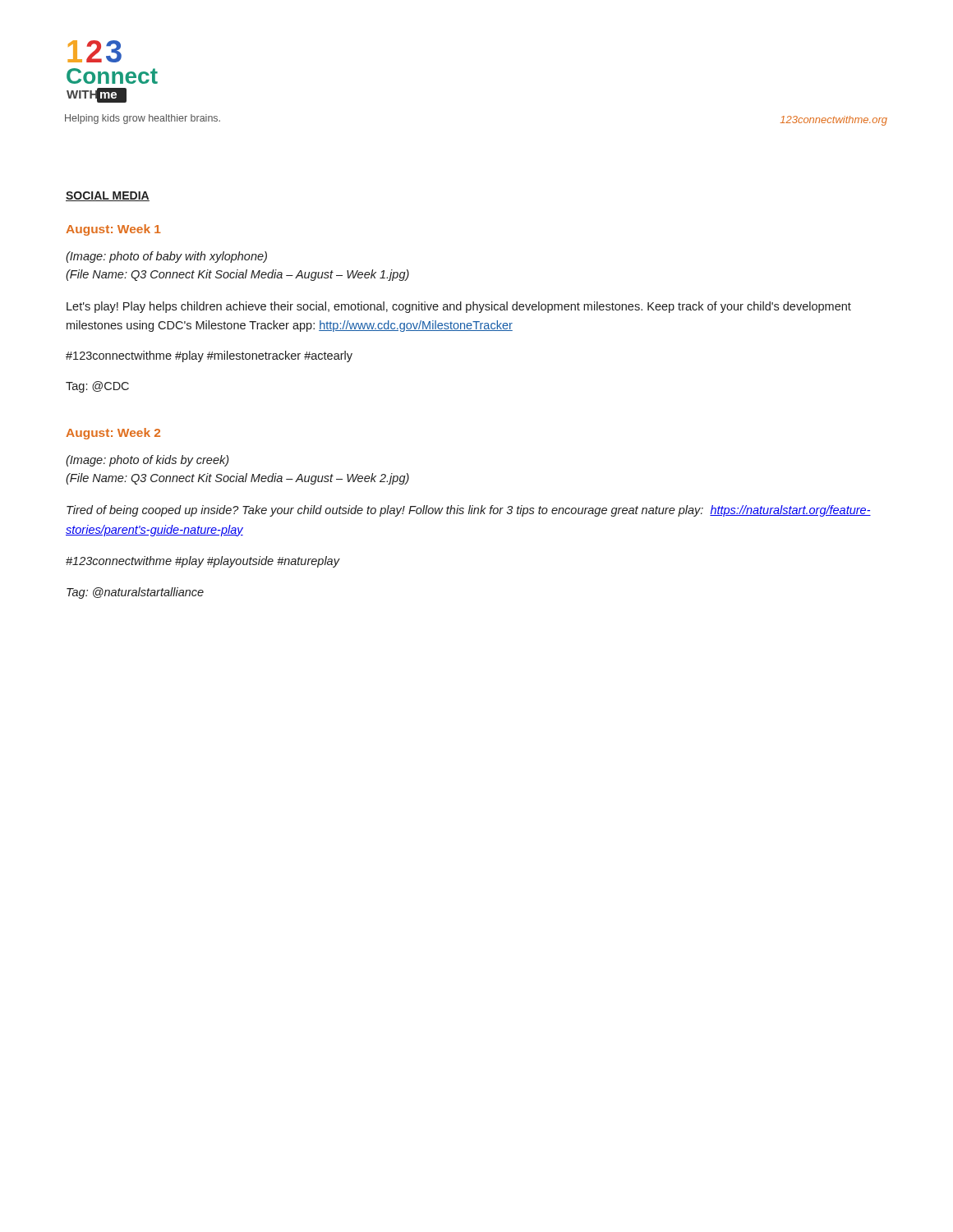Viewport: 953px width, 1232px height.
Task: Find the text containing "123connectwithme #play #milestonetracker #actearly"
Action: click(209, 355)
